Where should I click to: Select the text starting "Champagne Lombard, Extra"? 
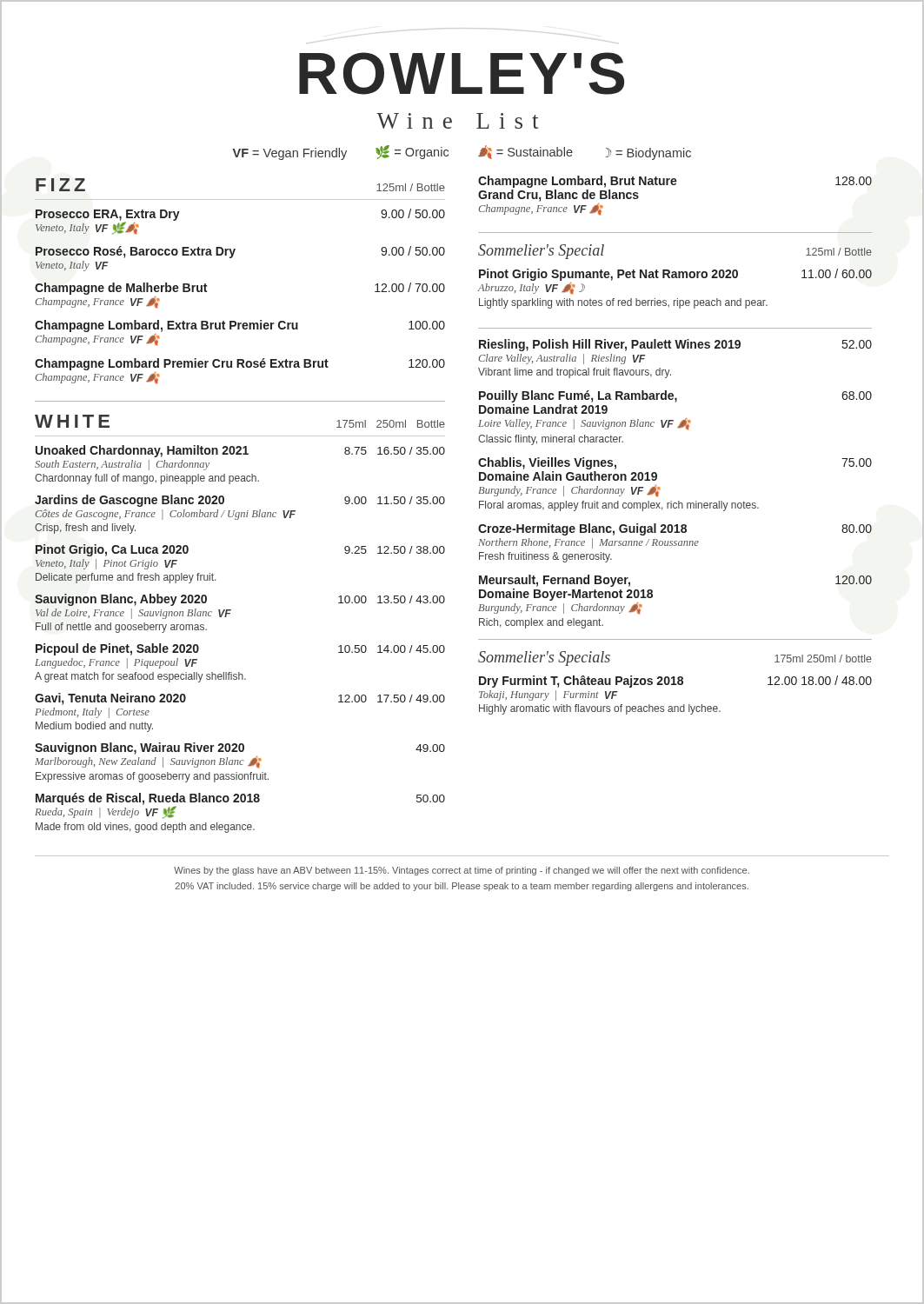click(x=240, y=333)
